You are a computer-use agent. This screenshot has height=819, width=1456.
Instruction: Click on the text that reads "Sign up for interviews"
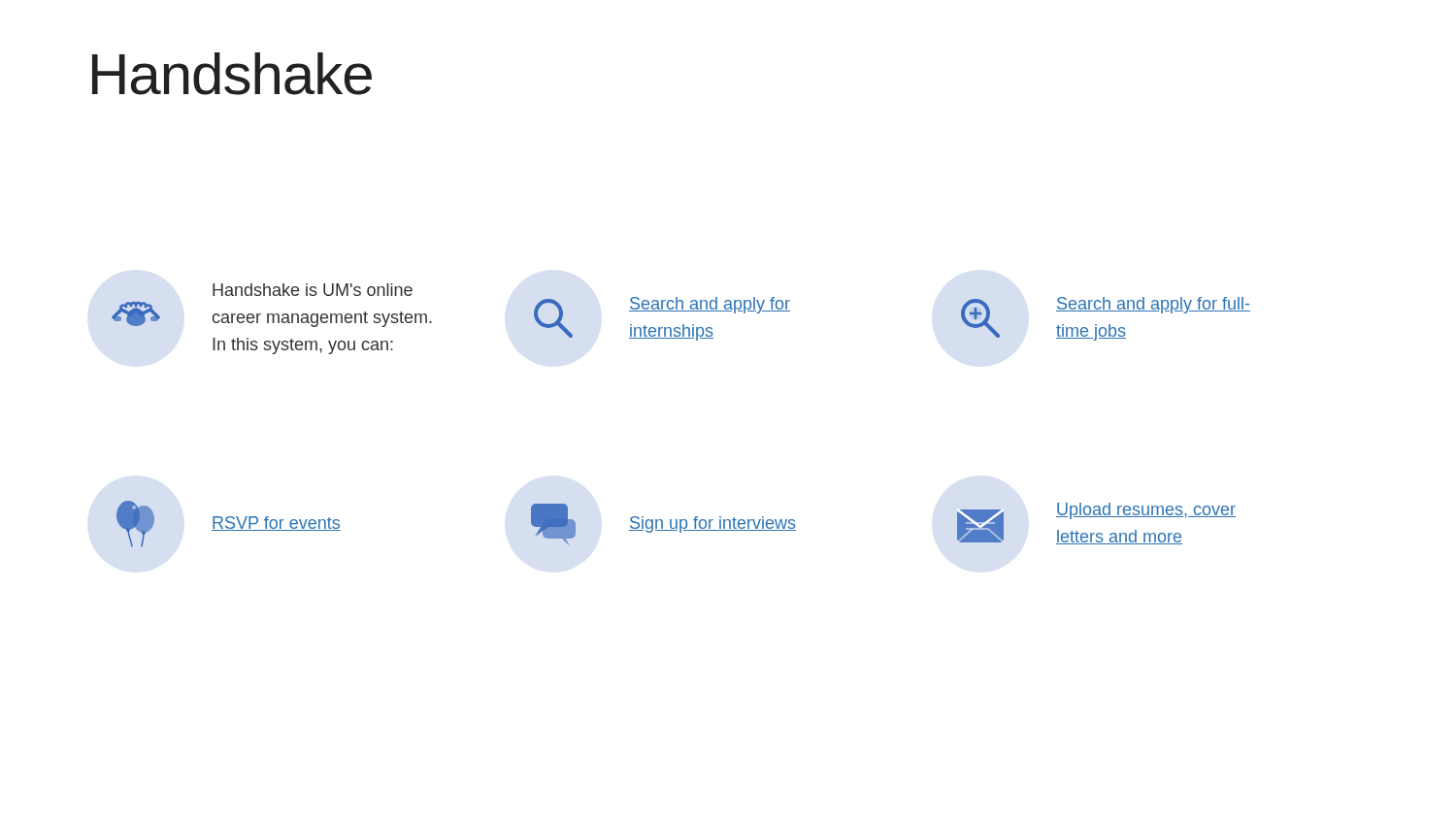(650, 524)
